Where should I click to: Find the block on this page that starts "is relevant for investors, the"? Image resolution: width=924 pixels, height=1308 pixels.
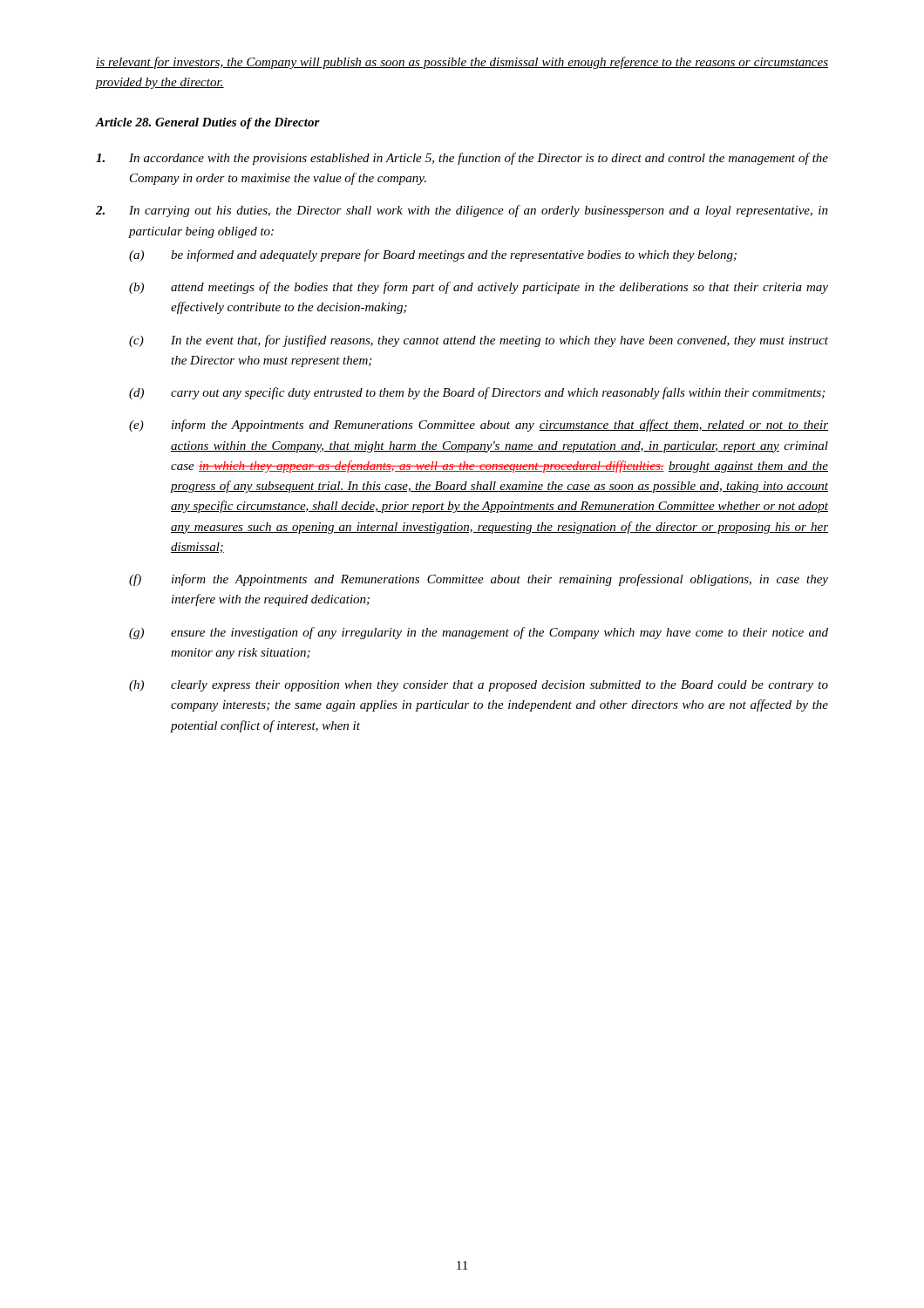(462, 72)
